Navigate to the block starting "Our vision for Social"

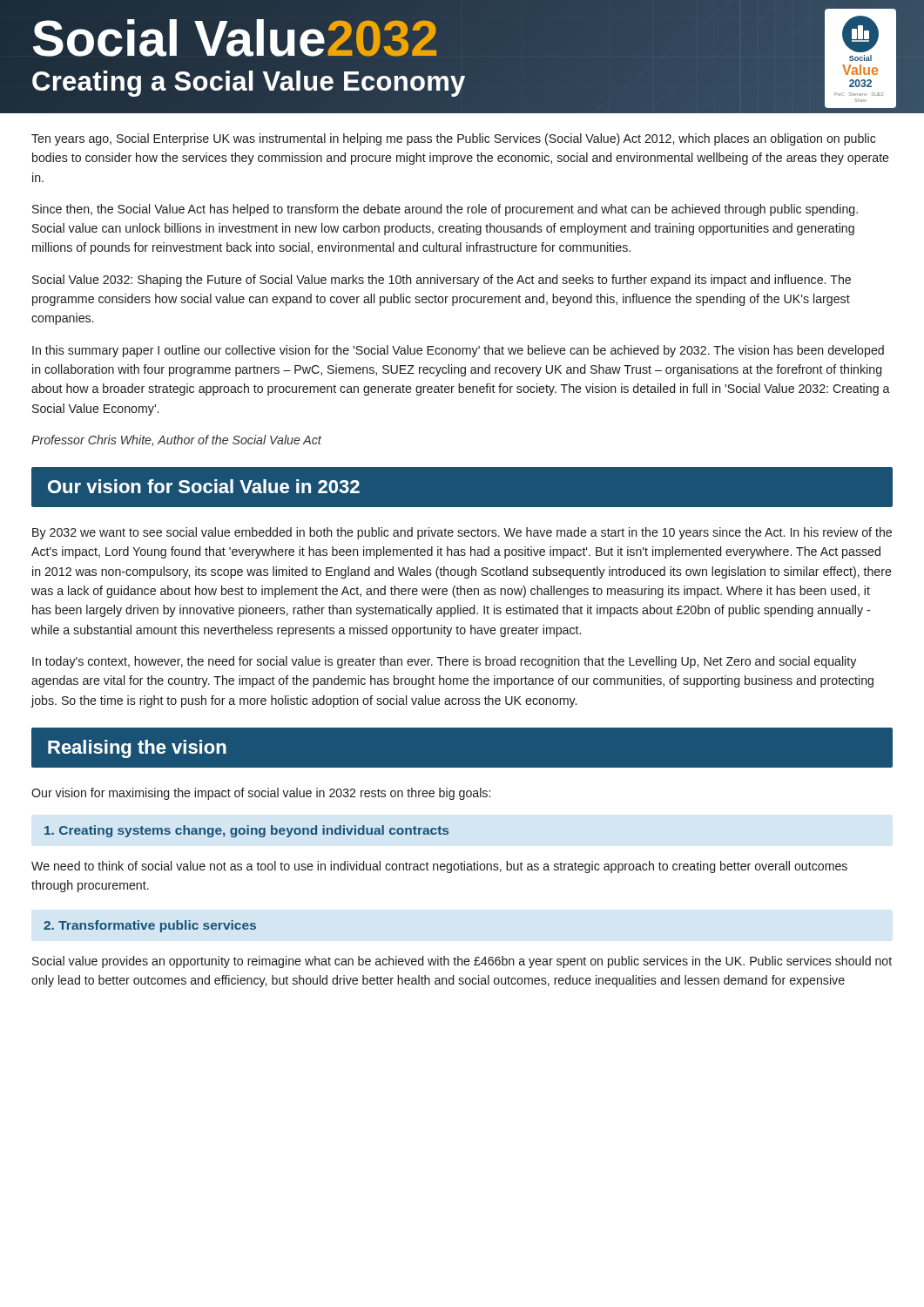click(204, 487)
